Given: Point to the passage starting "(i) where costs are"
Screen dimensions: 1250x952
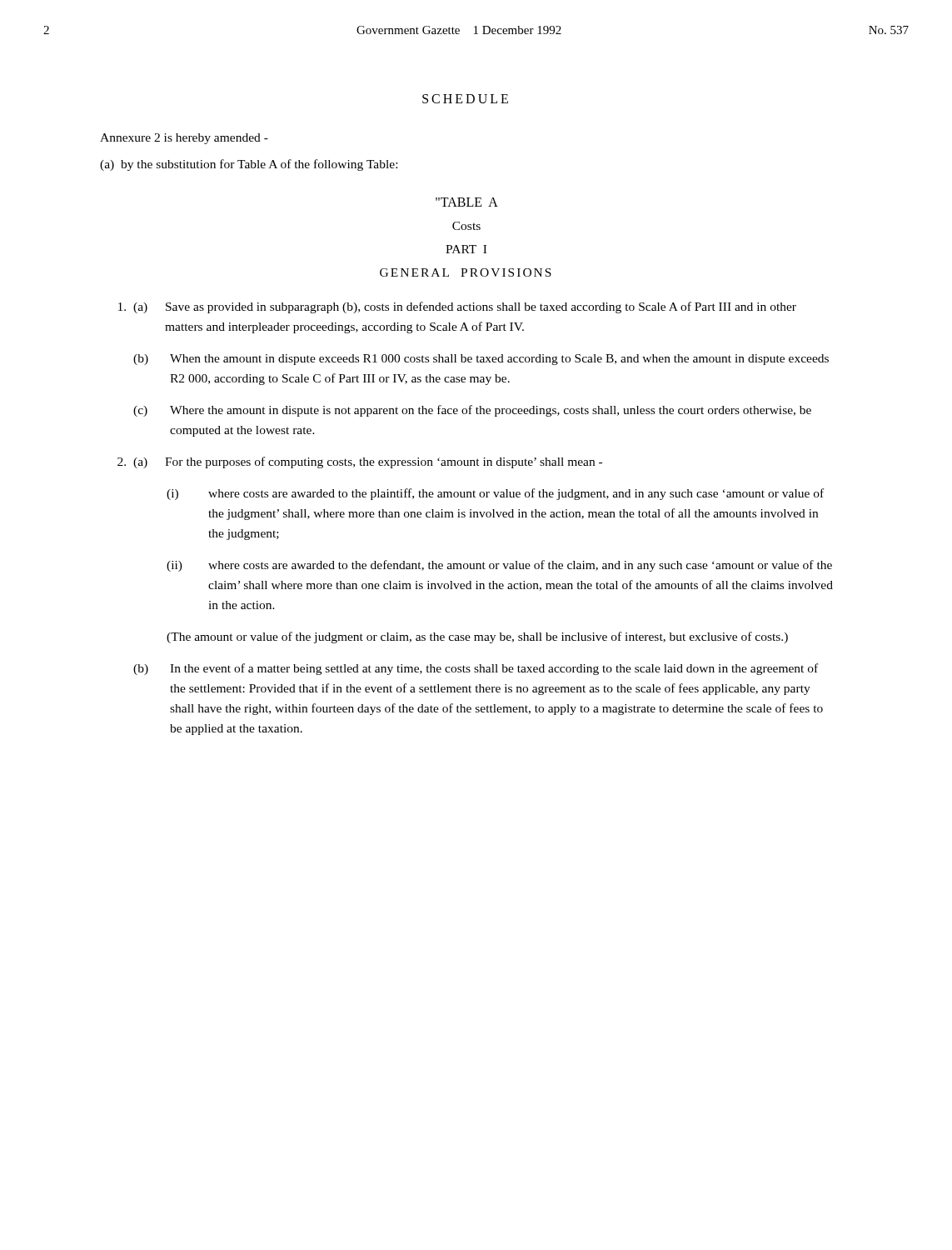Looking at the screenshot, I should [x=500, y=513].
